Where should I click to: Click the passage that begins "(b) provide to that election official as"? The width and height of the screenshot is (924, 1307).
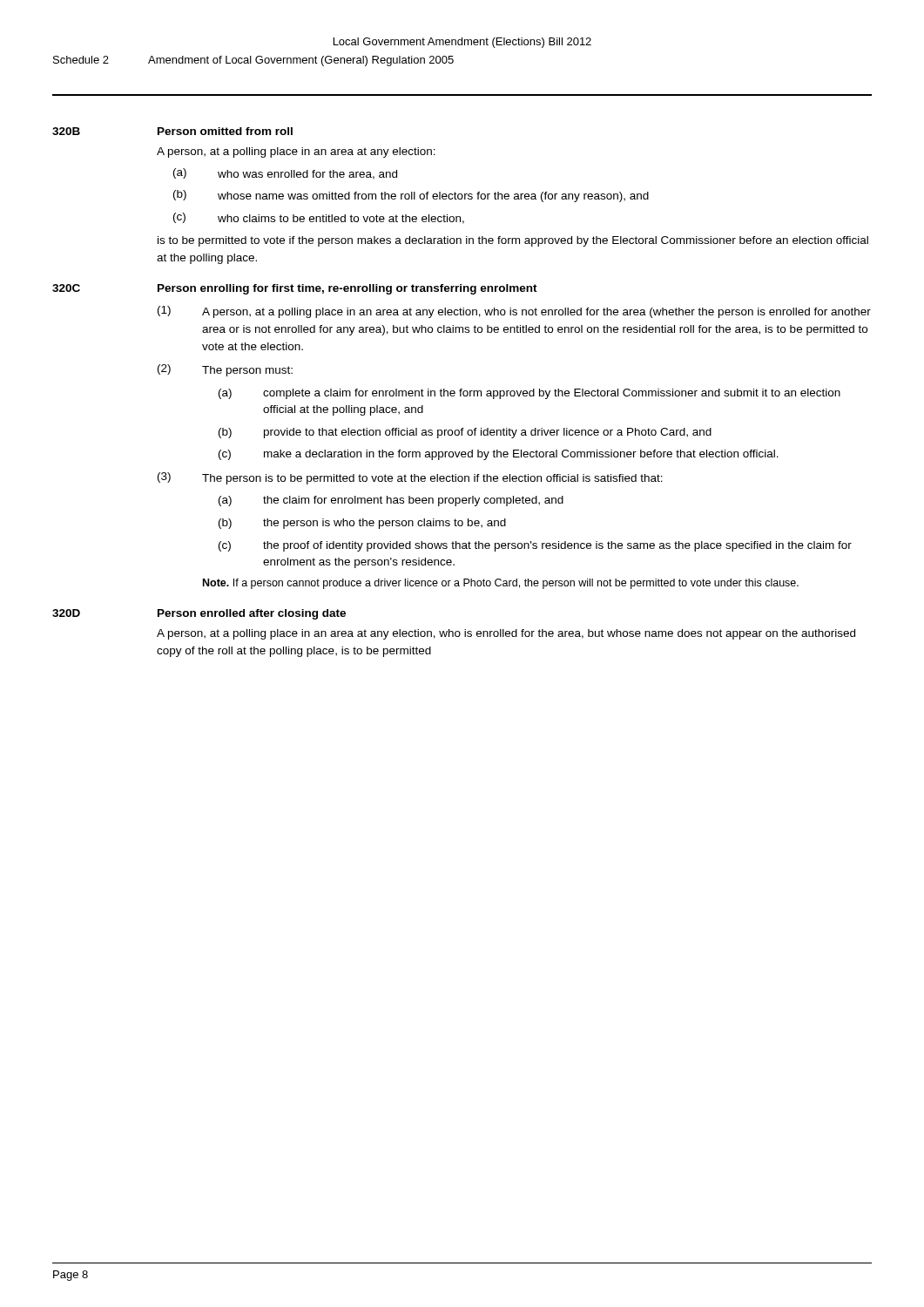coord(537,432)
